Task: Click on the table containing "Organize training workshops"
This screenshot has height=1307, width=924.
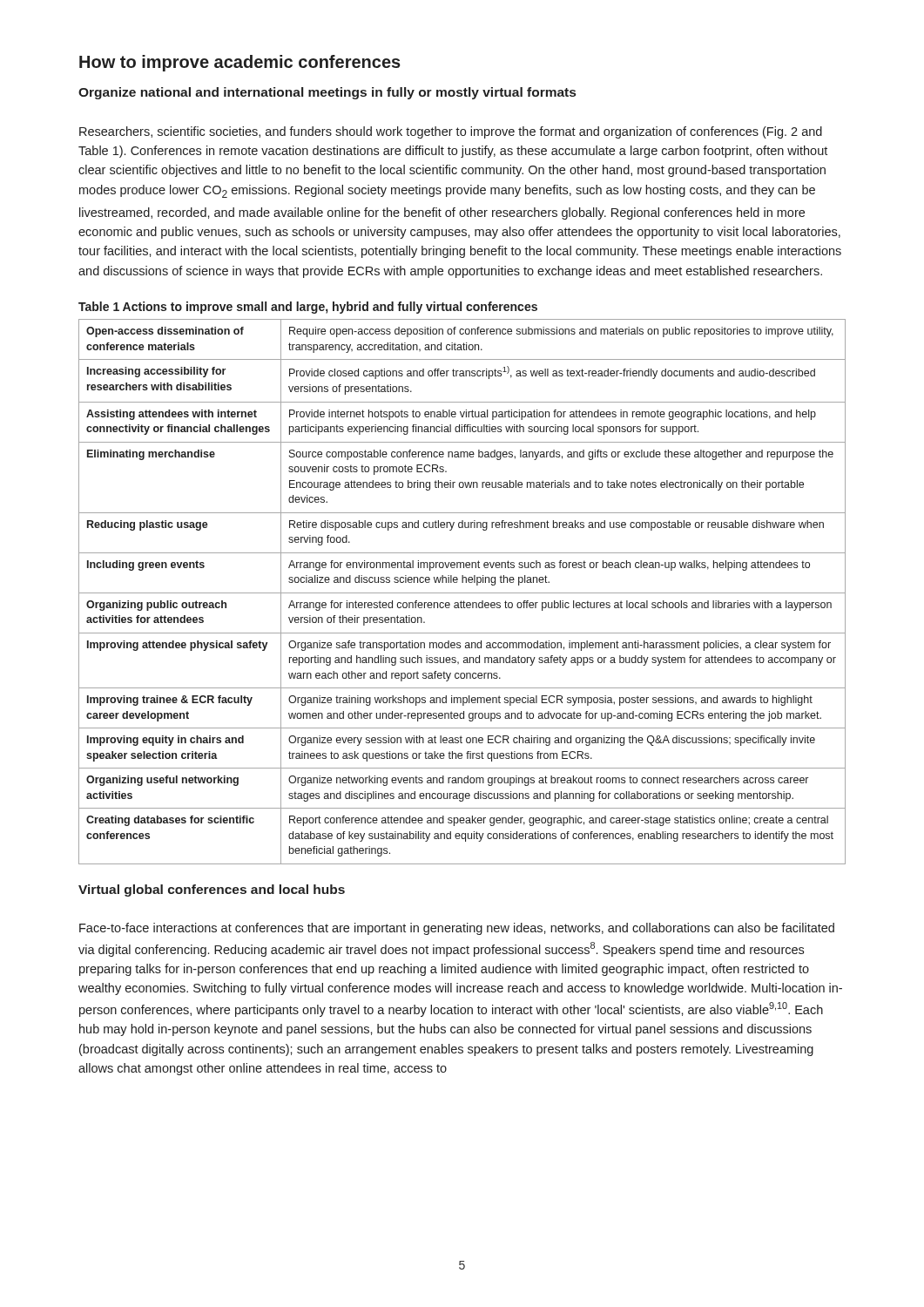Action: coord(462,592)
